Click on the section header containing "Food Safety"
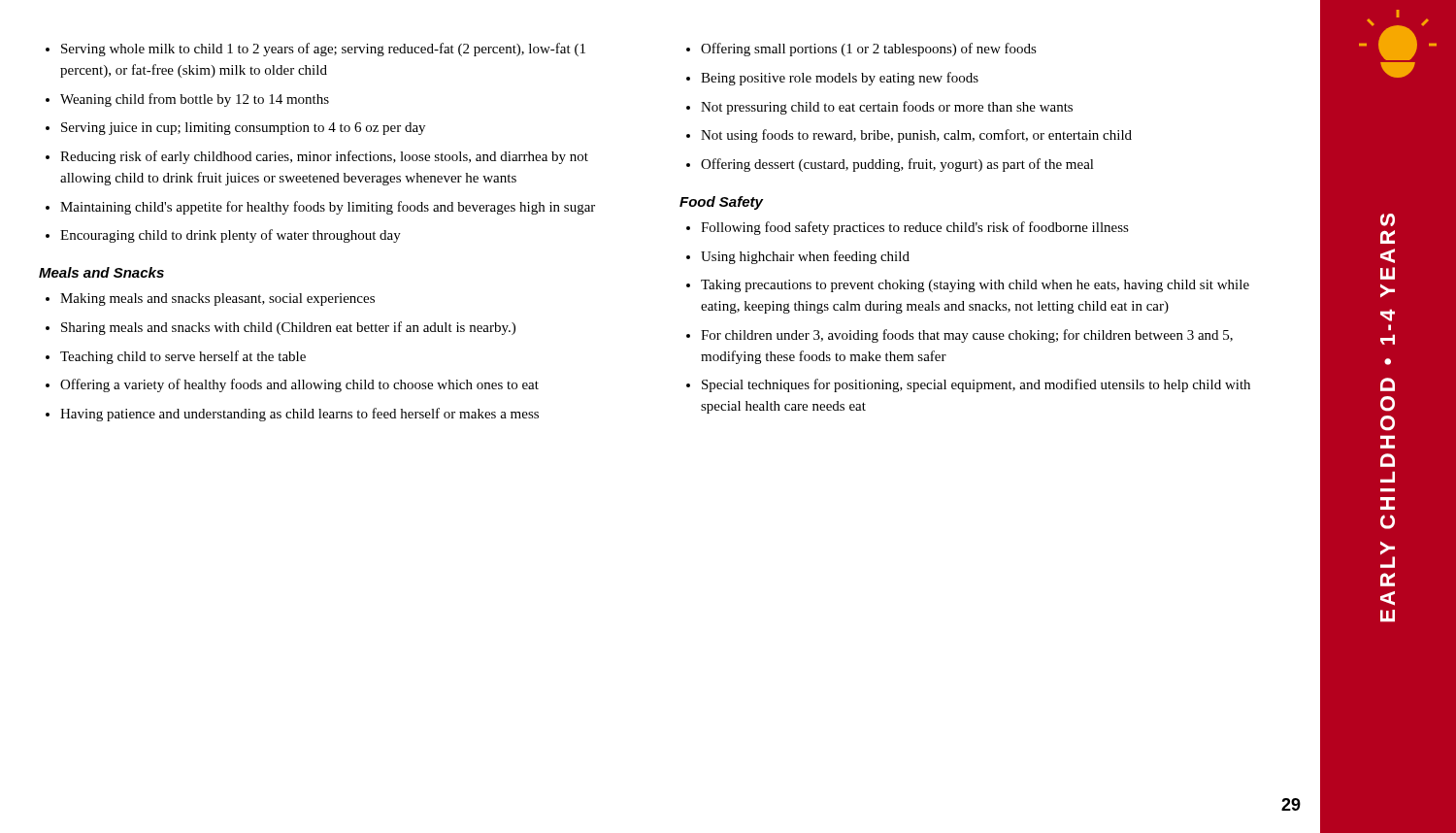The height and width of the screenshot is (833, 1456). (x=721, y=201)
